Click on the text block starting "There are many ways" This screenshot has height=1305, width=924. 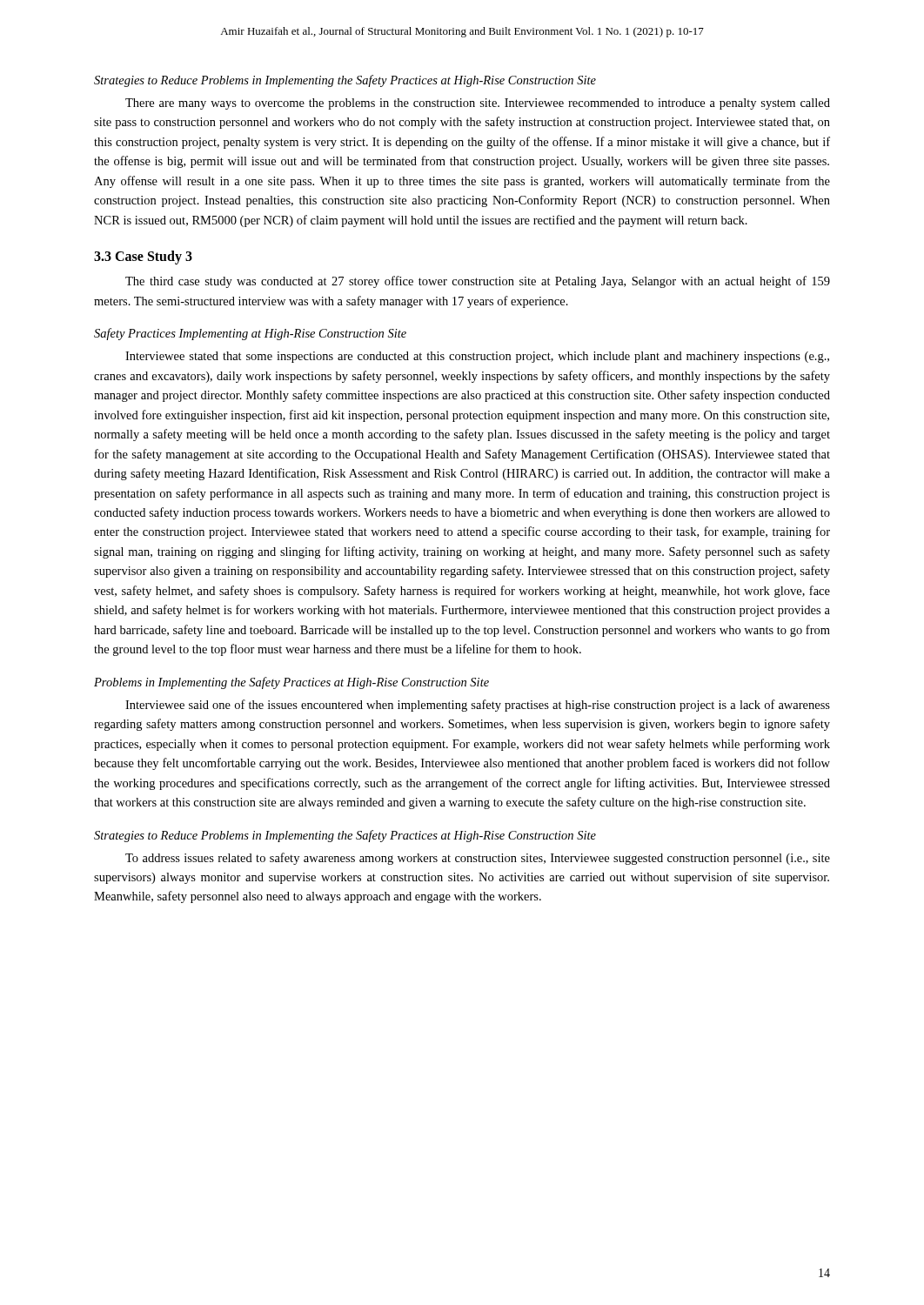(x=462, y=161)
